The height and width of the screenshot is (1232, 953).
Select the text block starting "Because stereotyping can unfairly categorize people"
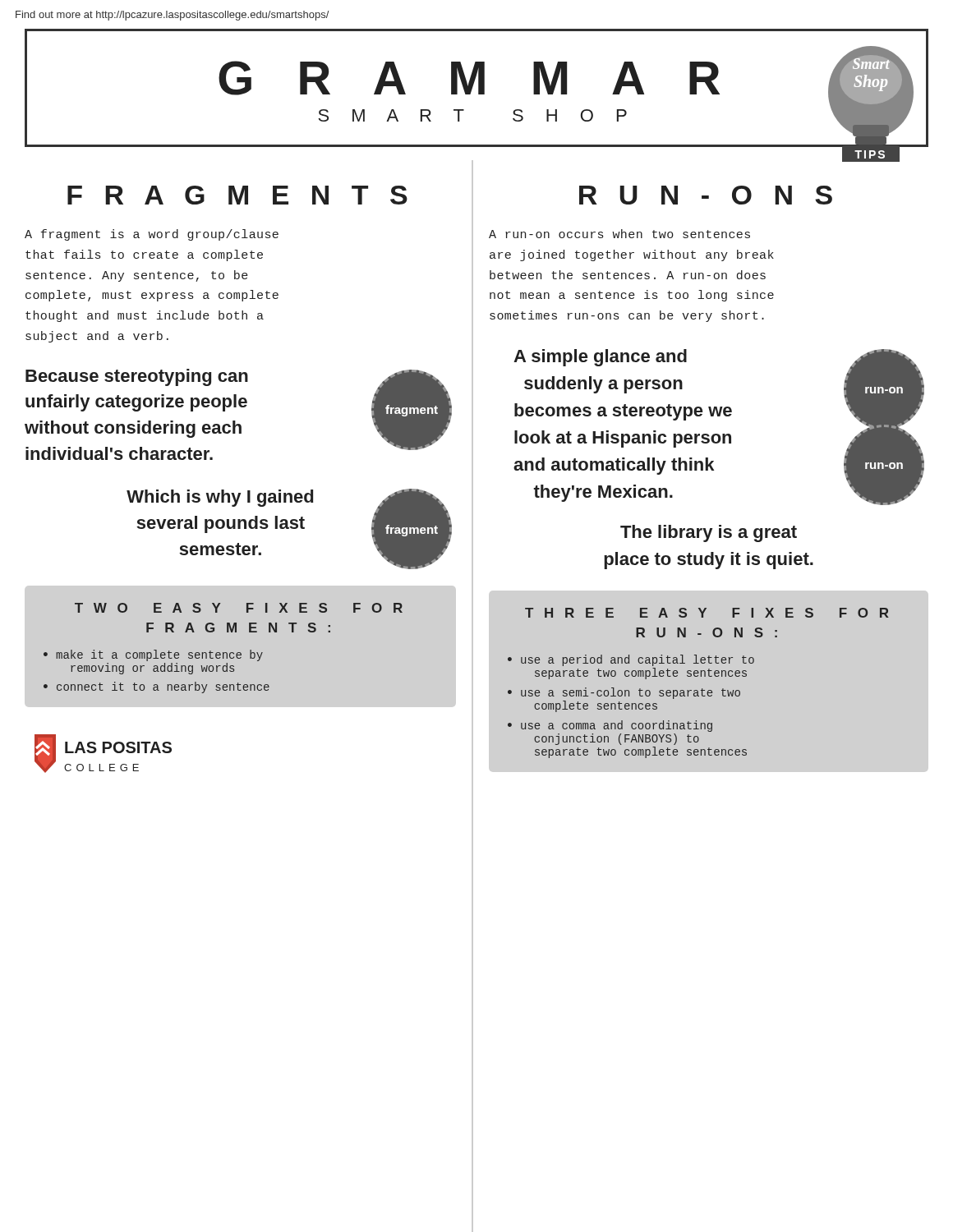point(240,415)
